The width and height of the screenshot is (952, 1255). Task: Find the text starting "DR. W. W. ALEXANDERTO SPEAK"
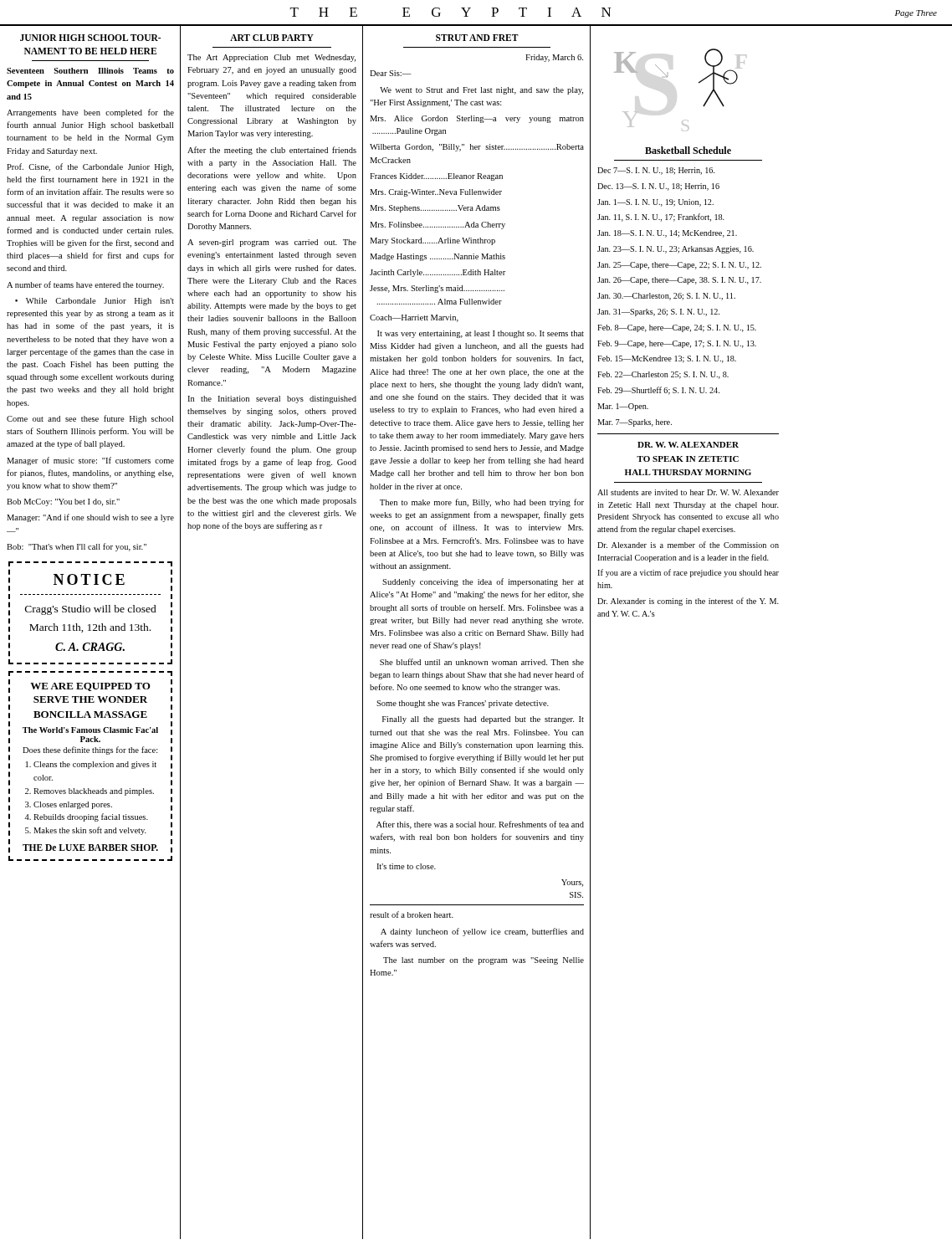point(688,458)
